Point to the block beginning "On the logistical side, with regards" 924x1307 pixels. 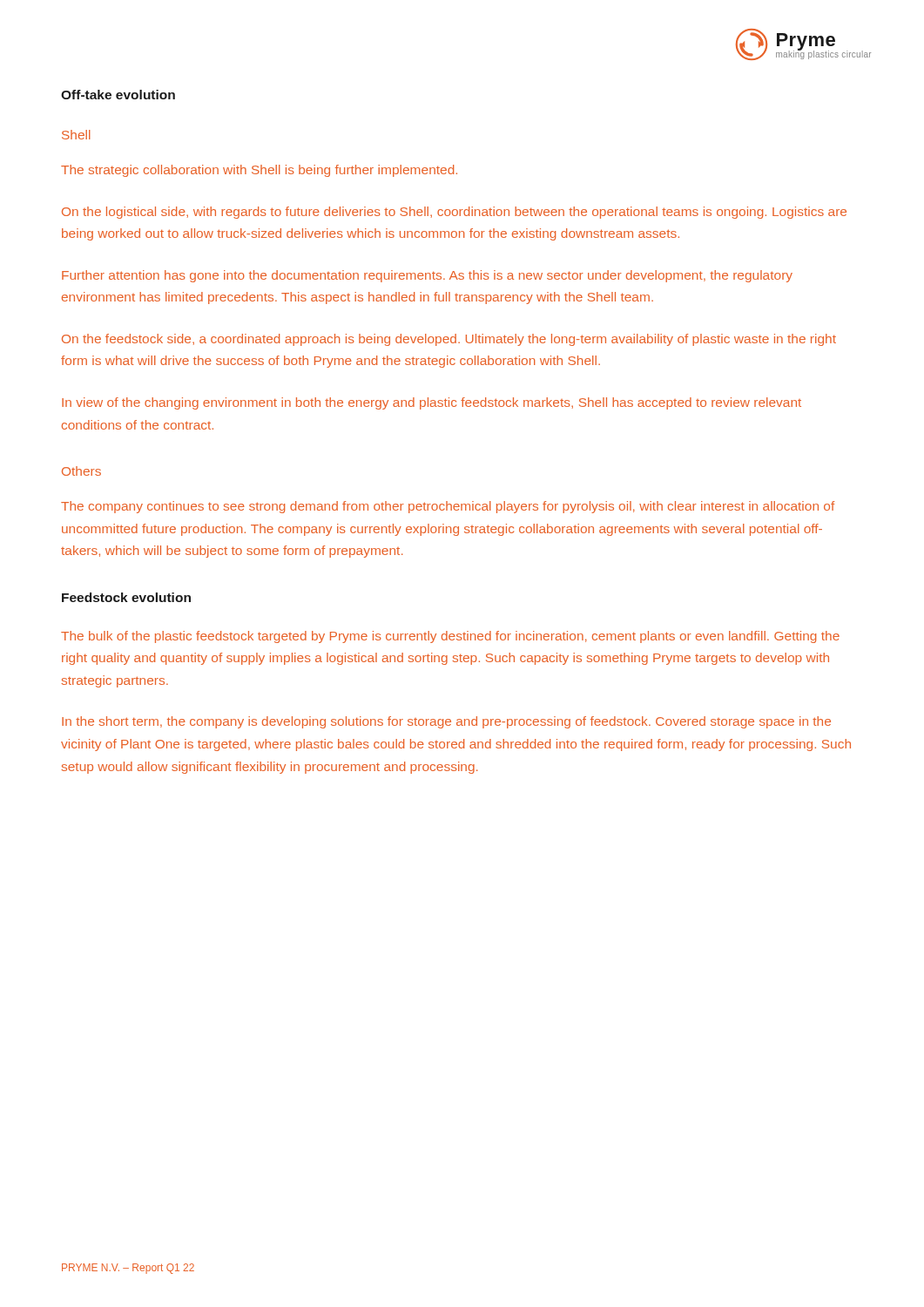tap(454, 222)
